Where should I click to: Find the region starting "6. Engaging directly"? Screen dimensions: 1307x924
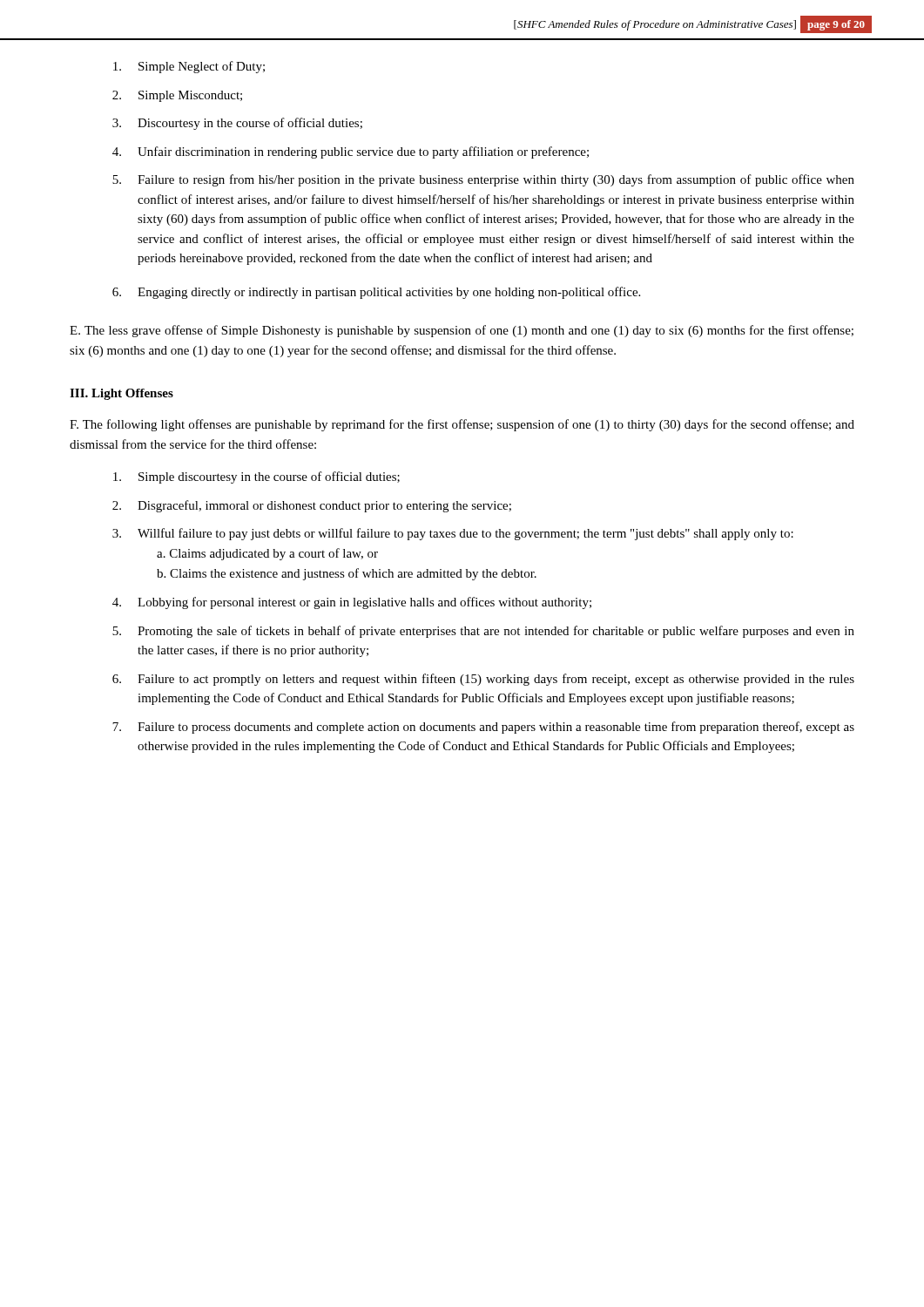click(x=462, y=292)
